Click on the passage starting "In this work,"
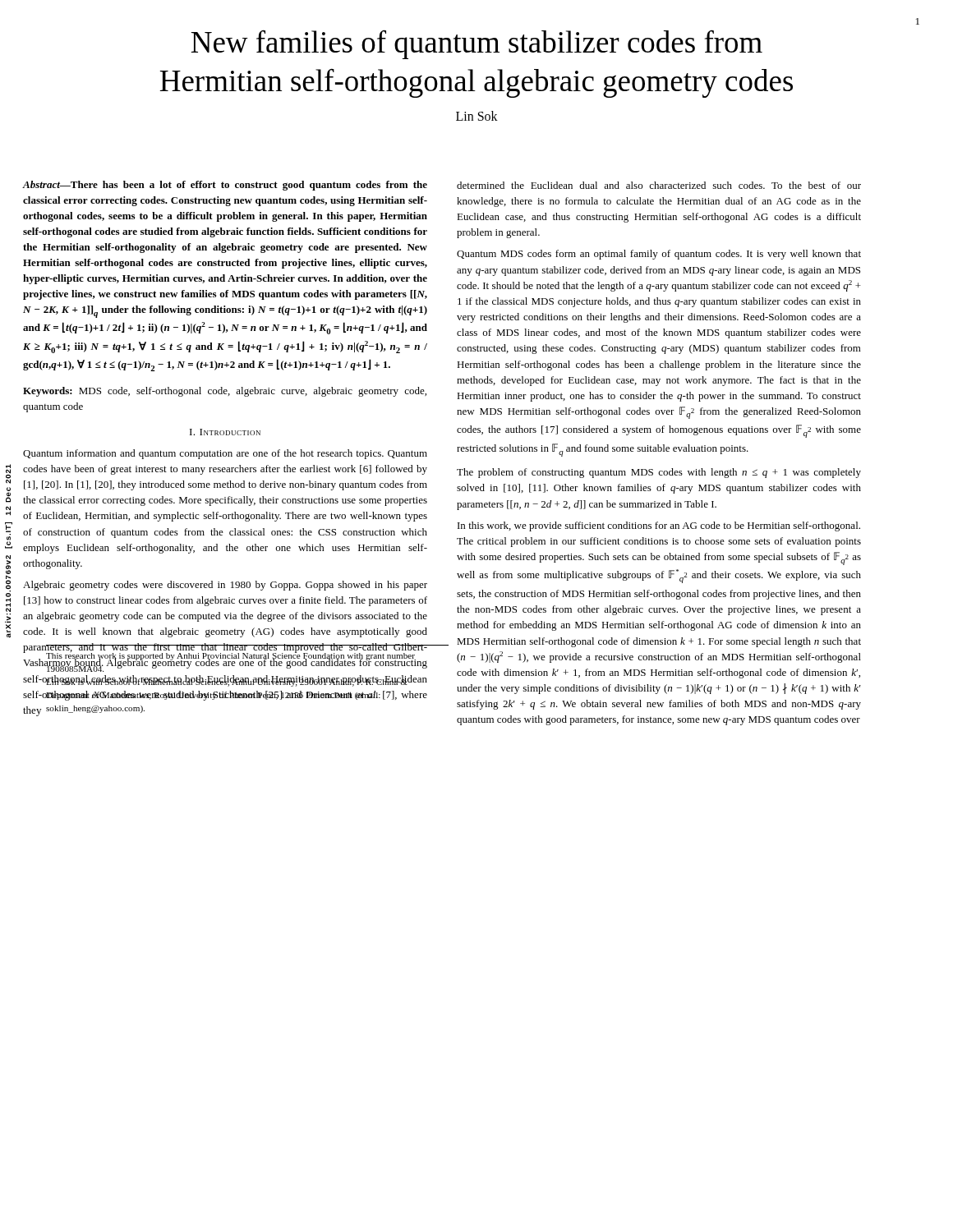The width and height of the screenshot is (953, 1232). point(659,622)
